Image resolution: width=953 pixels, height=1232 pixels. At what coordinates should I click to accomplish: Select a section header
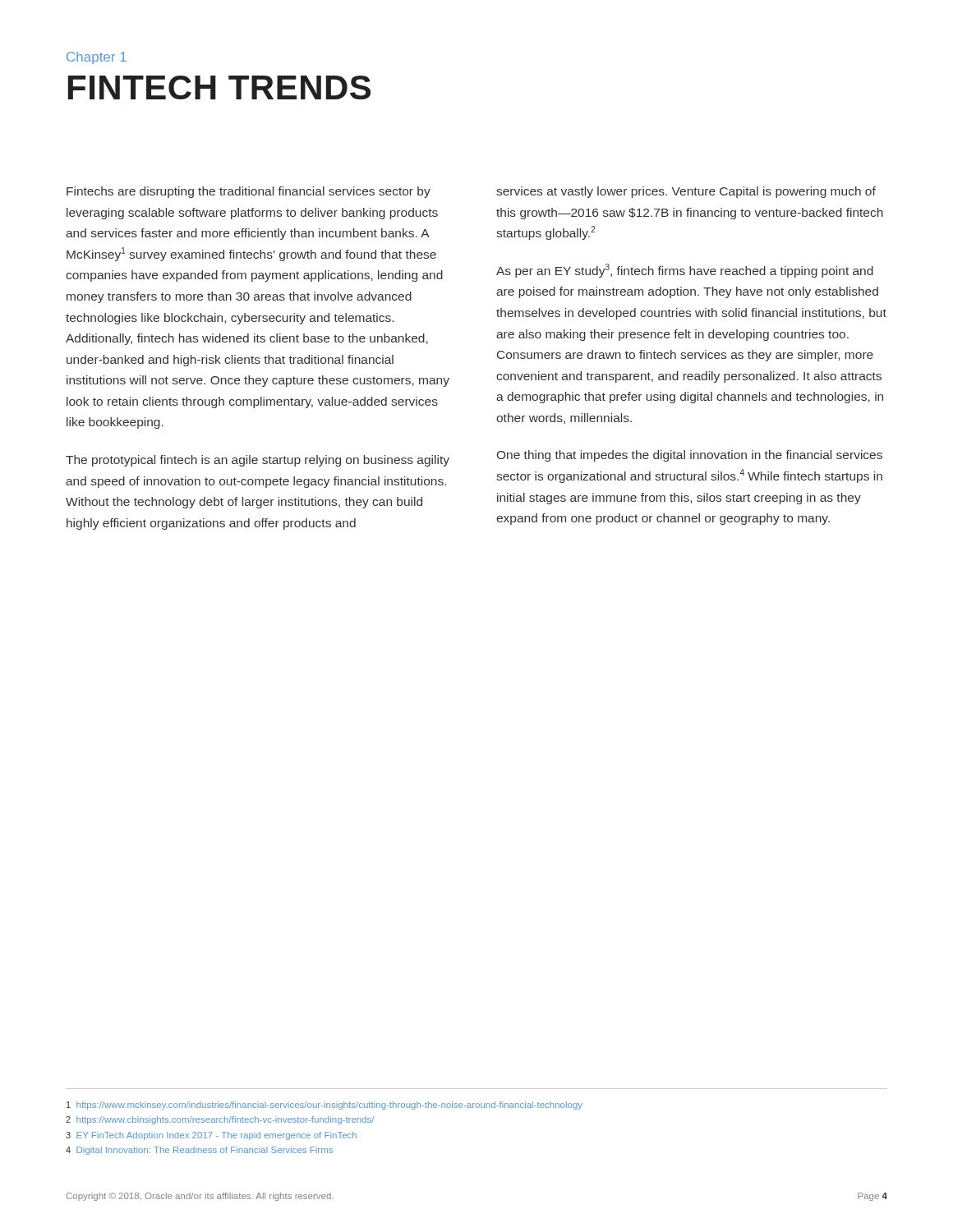pyautogui.click(x=96, y=57)
